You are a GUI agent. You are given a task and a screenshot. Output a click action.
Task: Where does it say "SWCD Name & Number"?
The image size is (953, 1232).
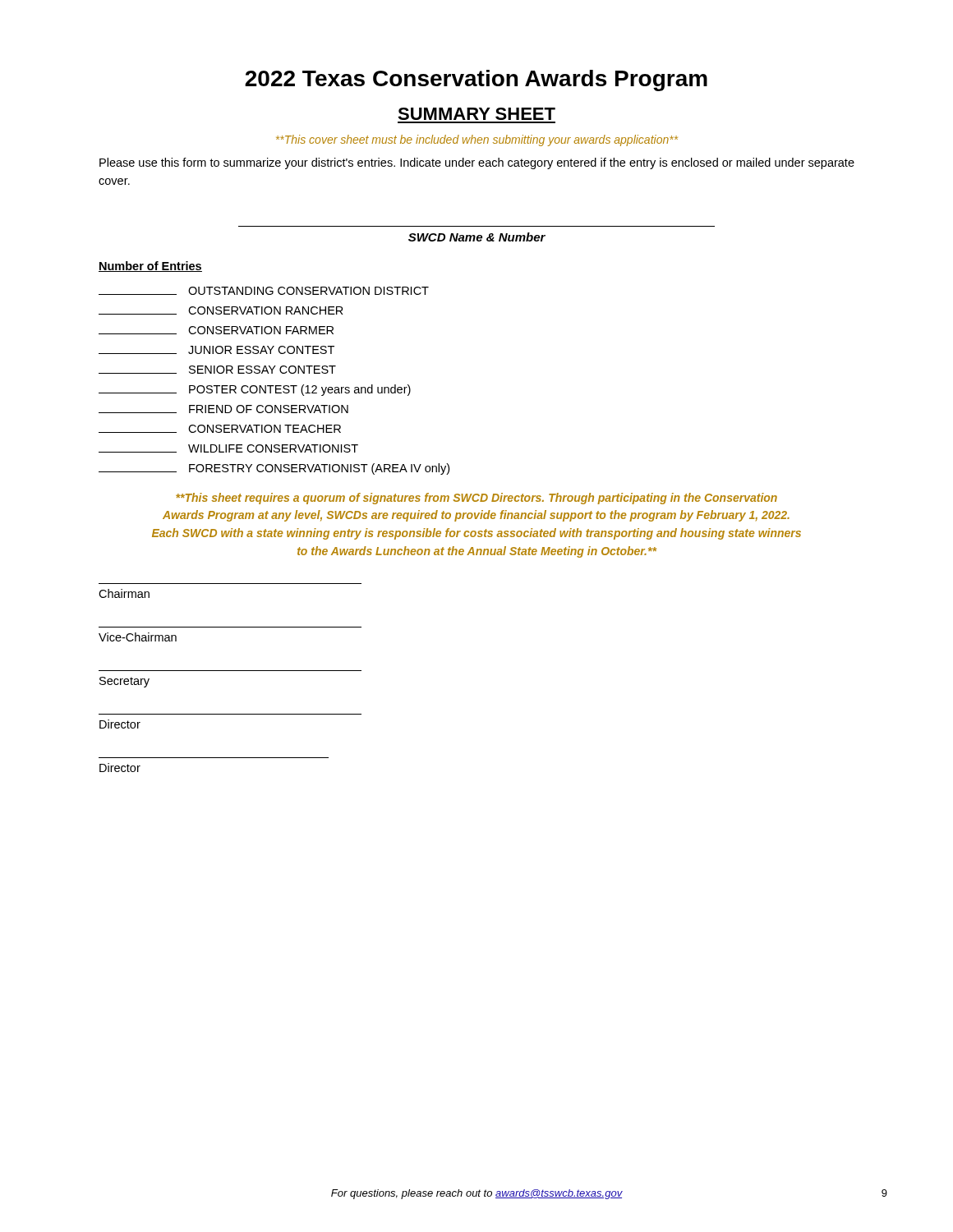pos(476,235)
